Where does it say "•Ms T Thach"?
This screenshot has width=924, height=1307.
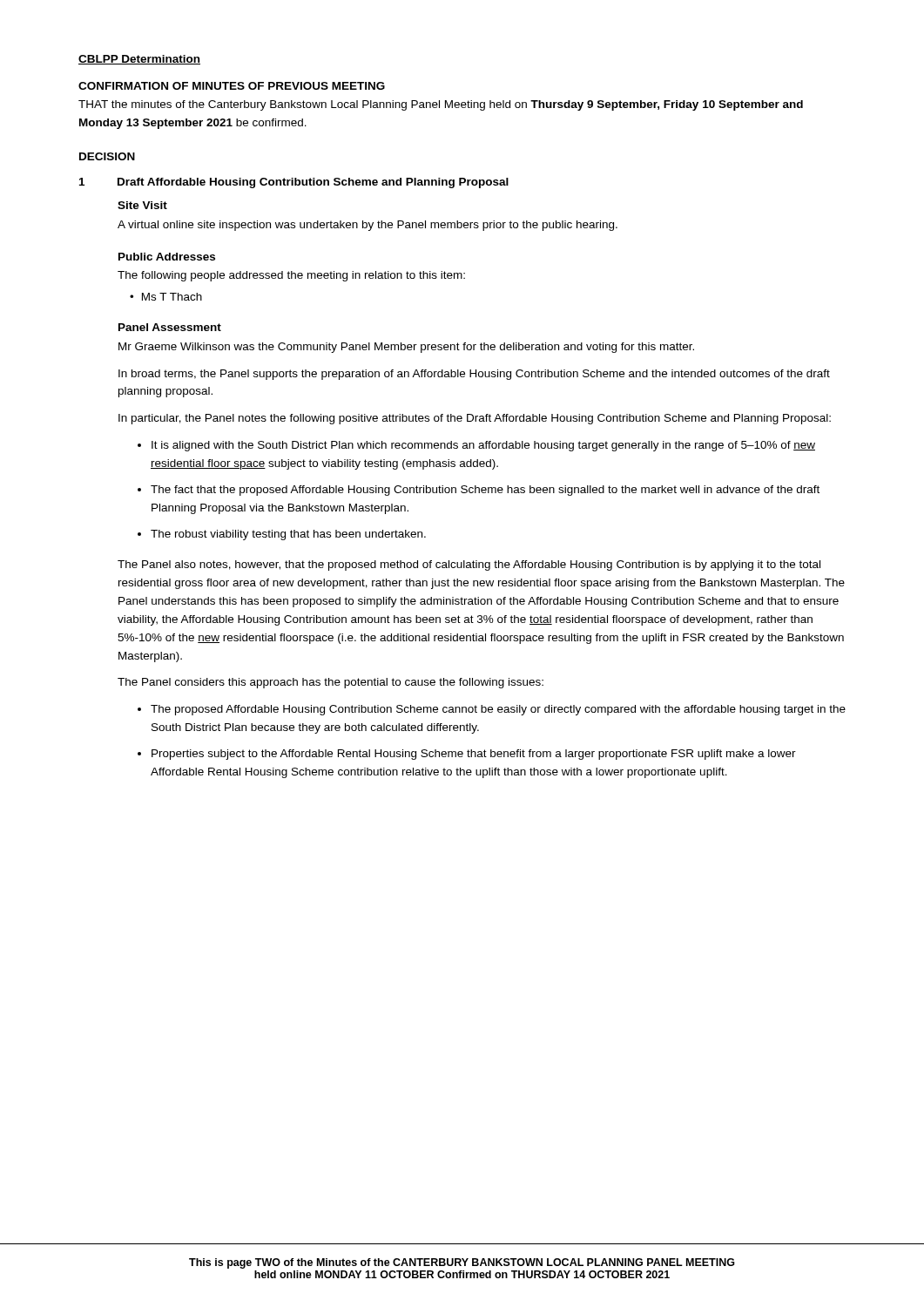[x=166, y=297]
